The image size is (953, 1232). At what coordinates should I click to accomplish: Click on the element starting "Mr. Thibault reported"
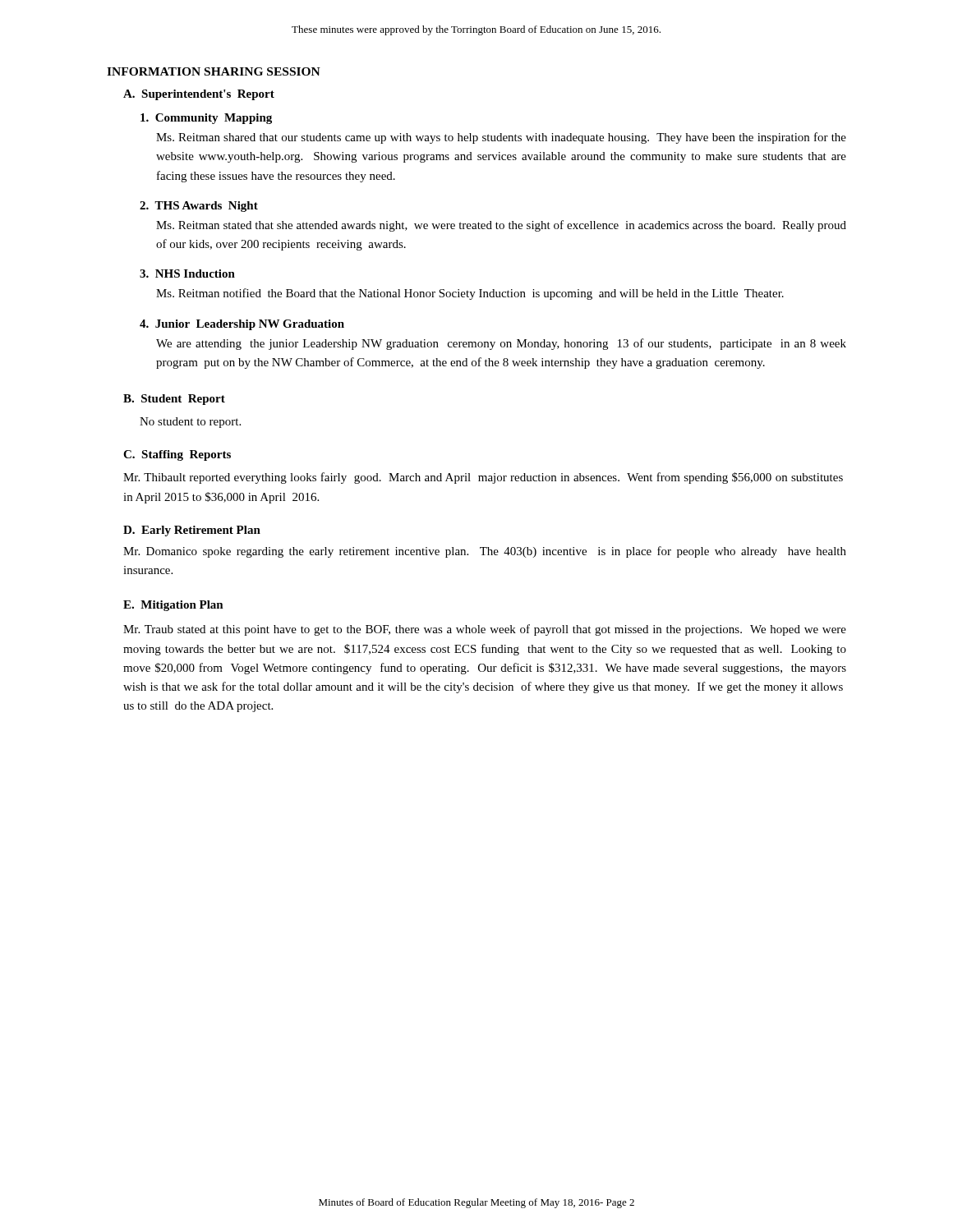click(485, 487)
